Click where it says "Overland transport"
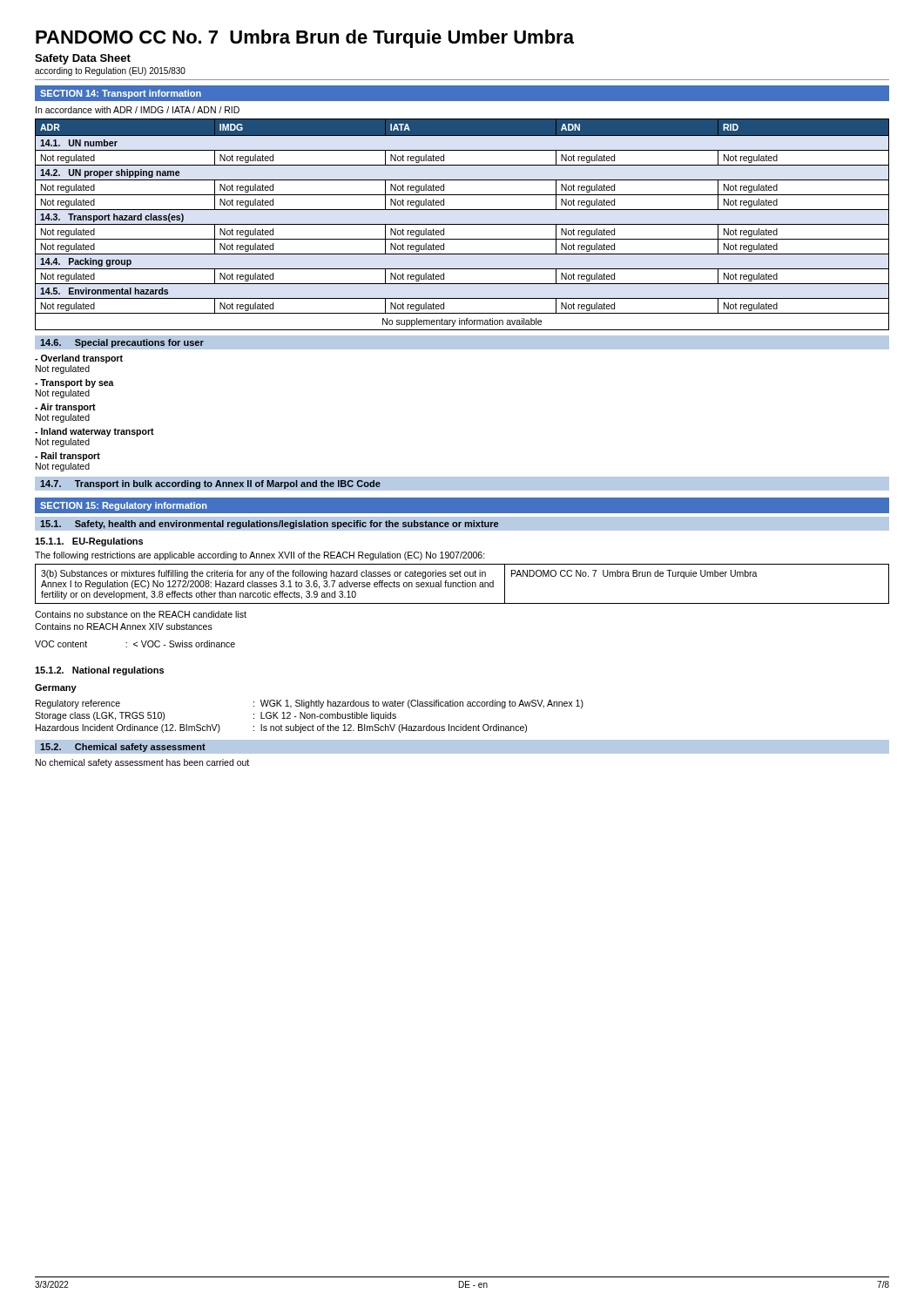Image resolution: width=924 pixels, height=1307 pixels. click(79, 358)
